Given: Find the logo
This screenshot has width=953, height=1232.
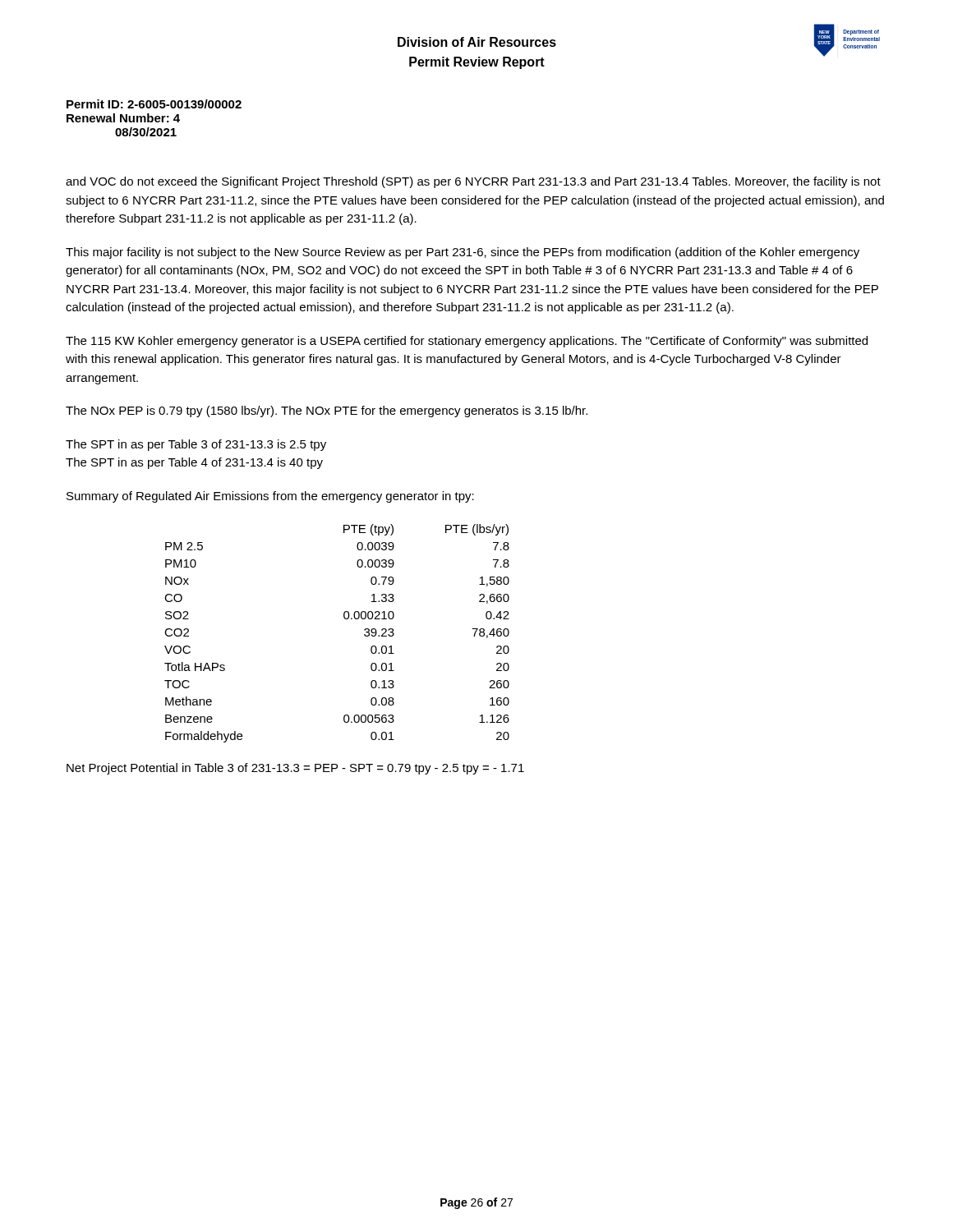Looking at the screenshot, I should 854,43.
